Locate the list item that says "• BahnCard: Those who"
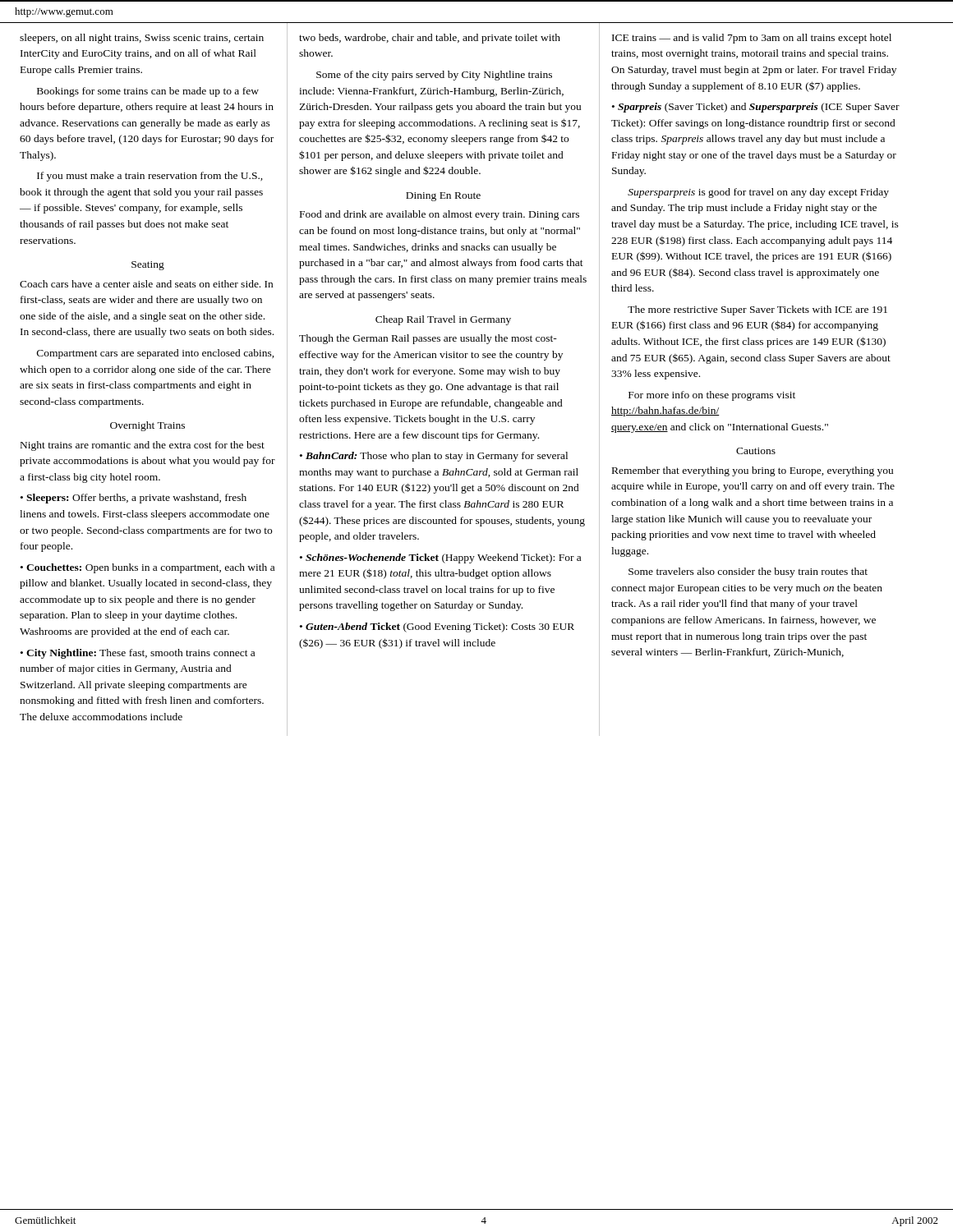Screen dimensions: 1232x953 (x=443, y=496)
